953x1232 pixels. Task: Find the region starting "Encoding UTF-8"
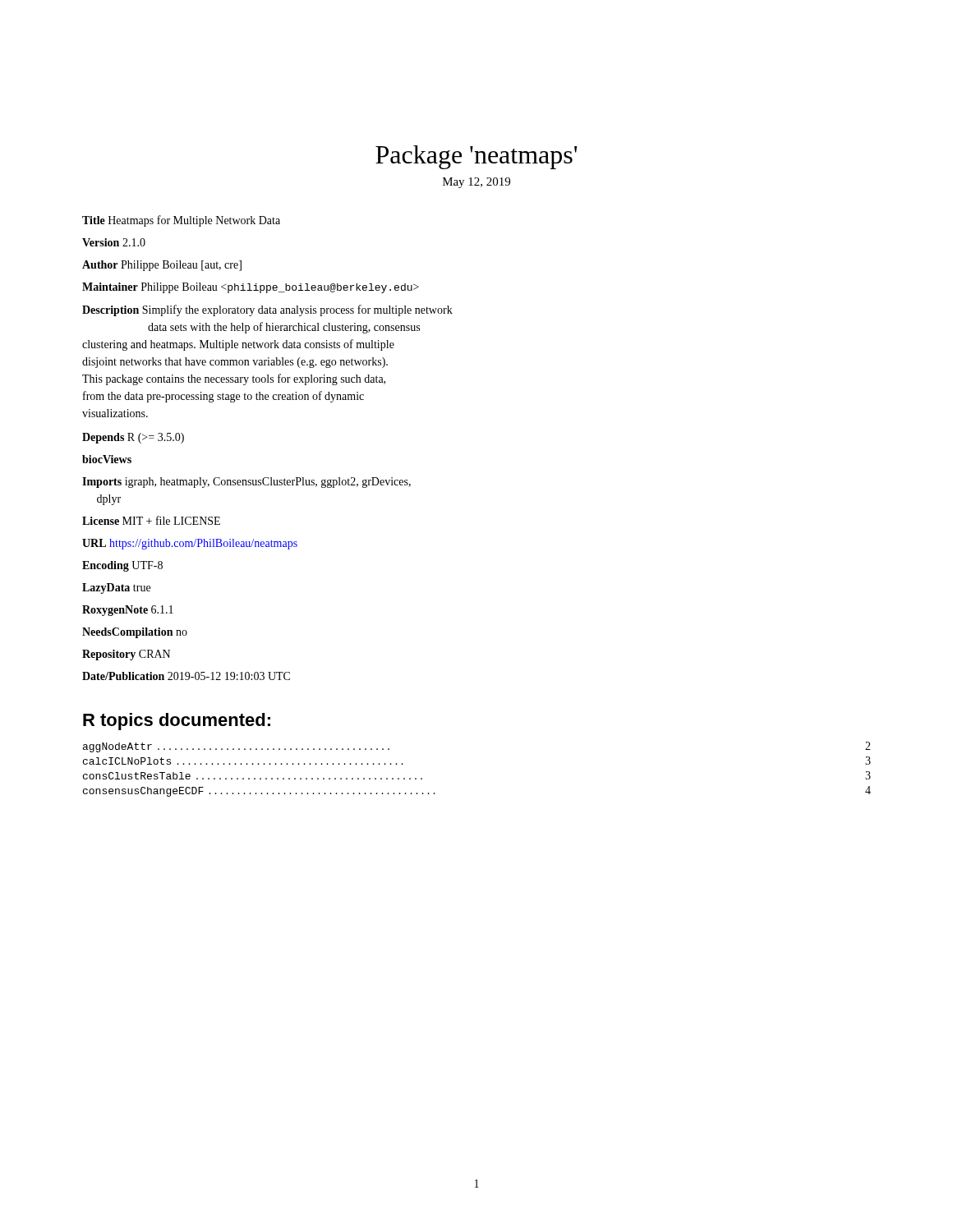pyautogui.click(x=123, y=565)
